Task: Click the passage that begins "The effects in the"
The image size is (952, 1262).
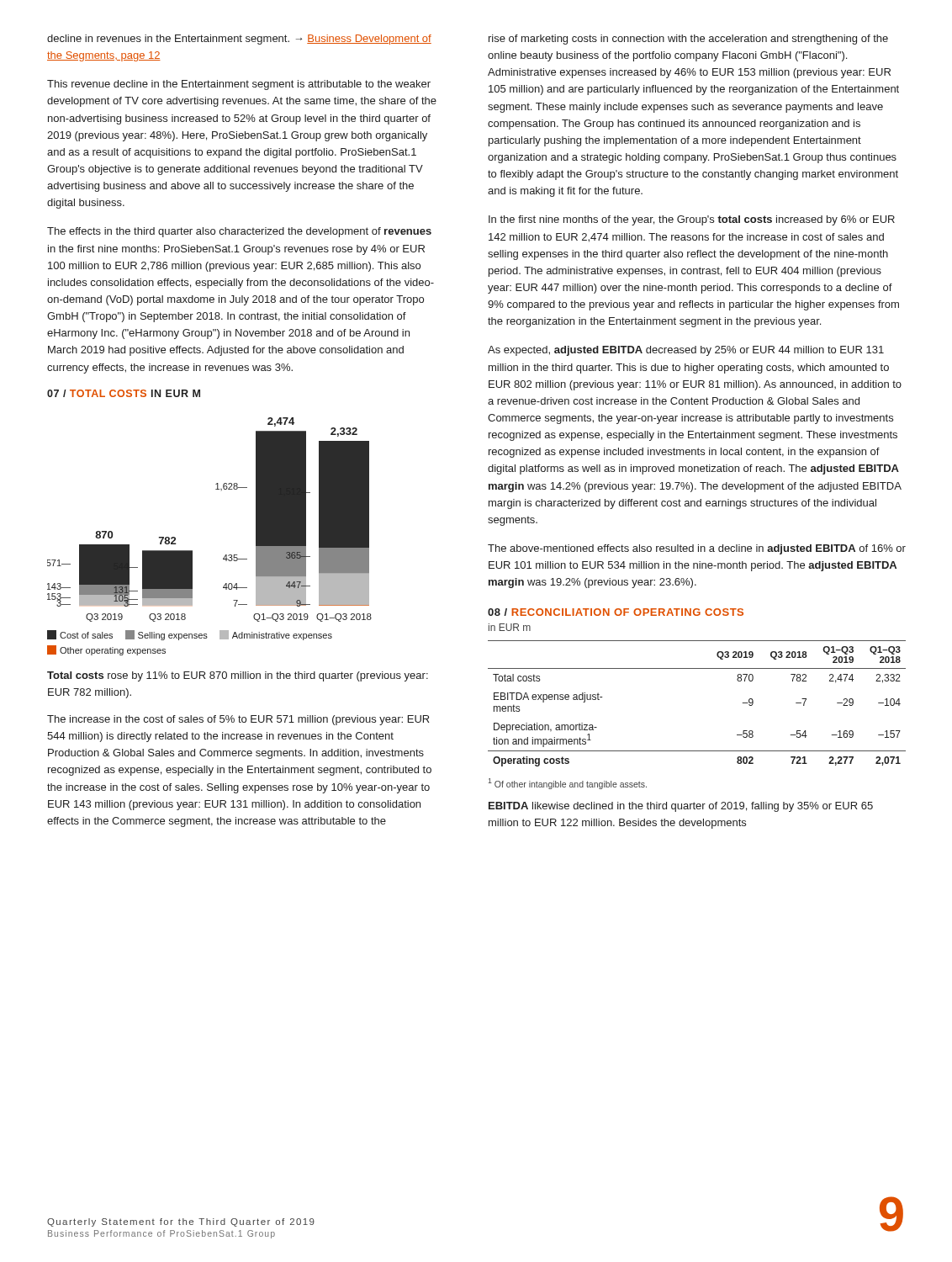Action: (241, 299)
